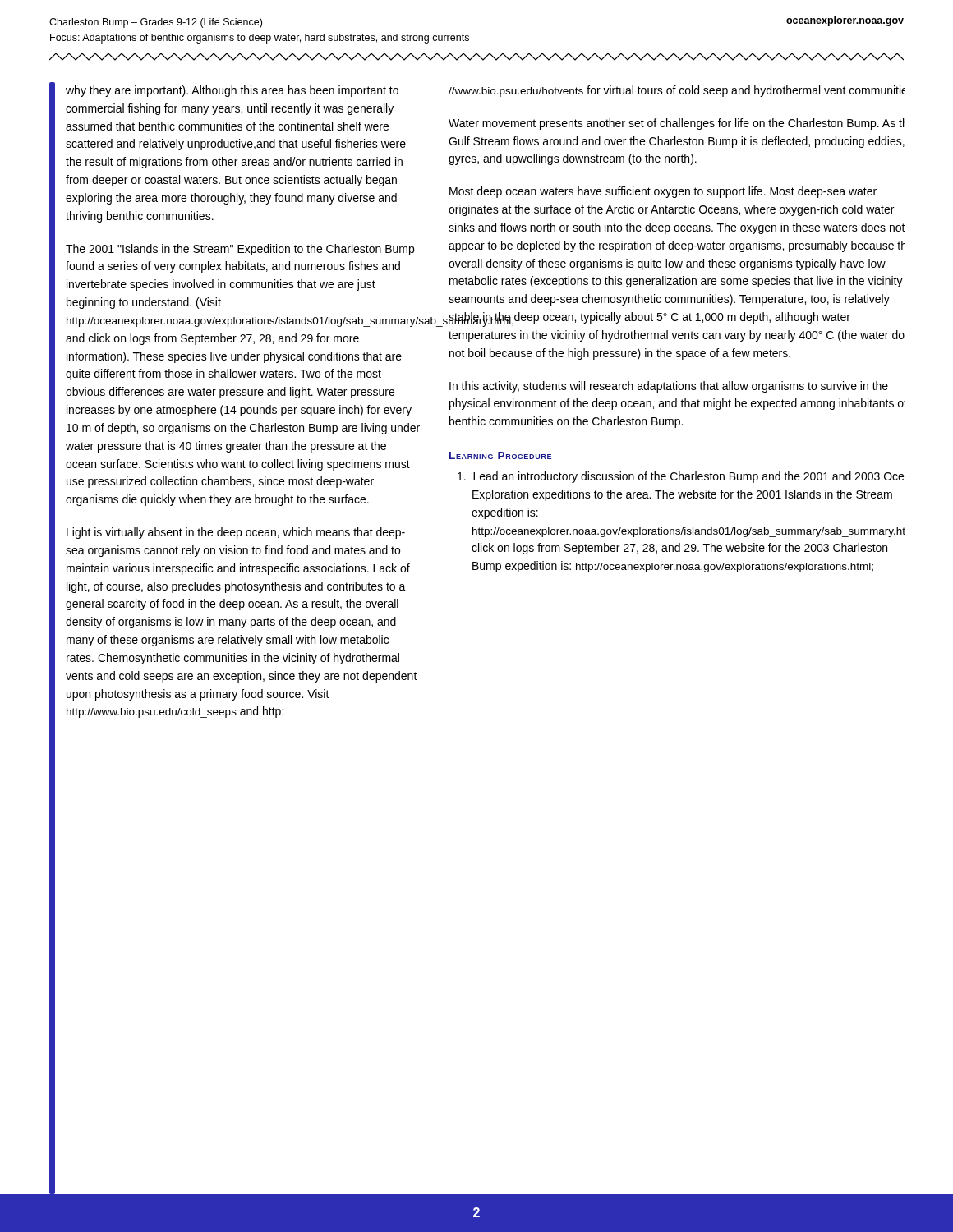This screenshot has height=1232, width=953.
Task: Click on the passage starting "//www.bio.psu.edu/hotvents for virtual"
Action: tap(683, 90)
